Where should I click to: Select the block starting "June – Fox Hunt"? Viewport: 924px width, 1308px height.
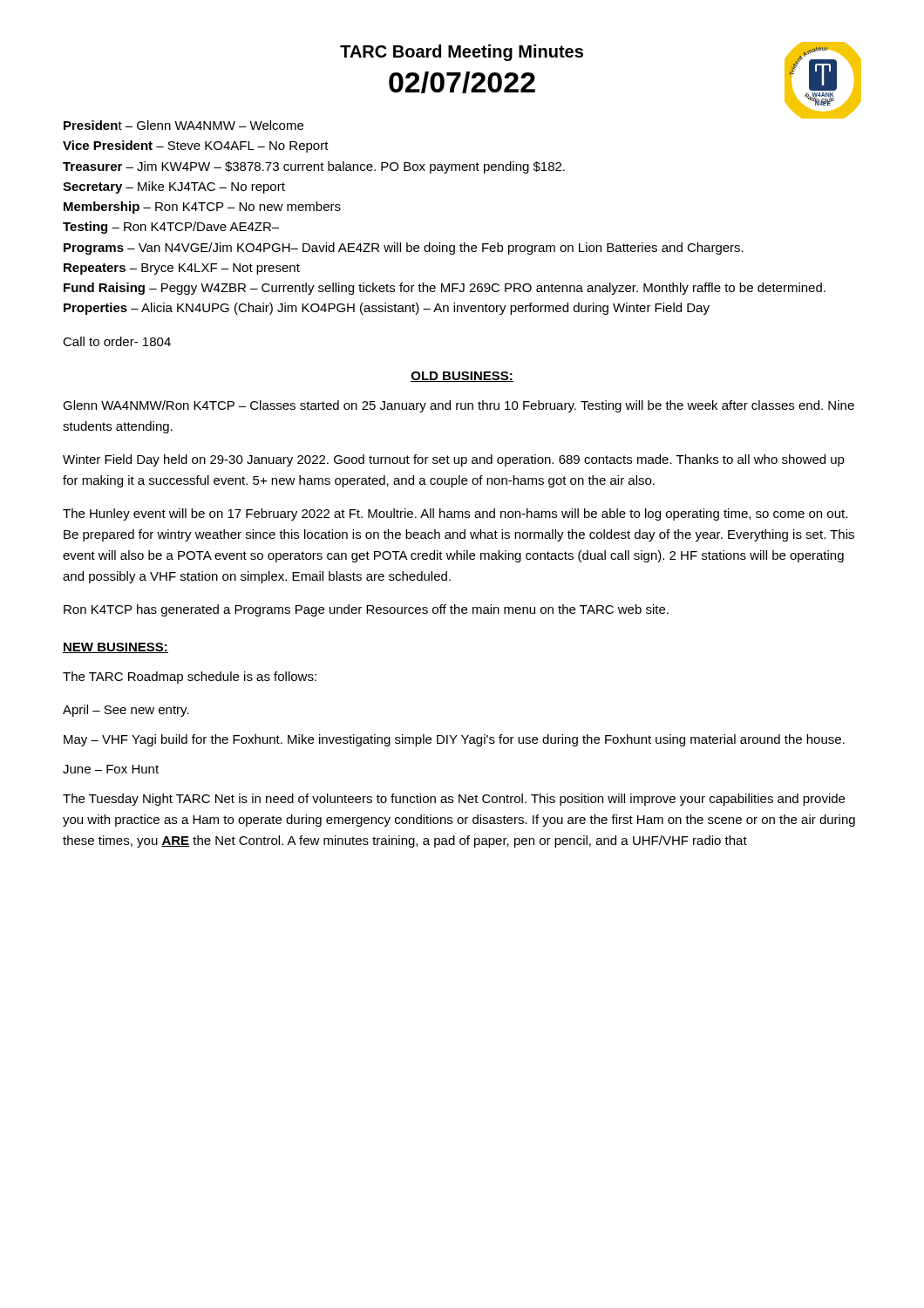[x=111, y=768]
